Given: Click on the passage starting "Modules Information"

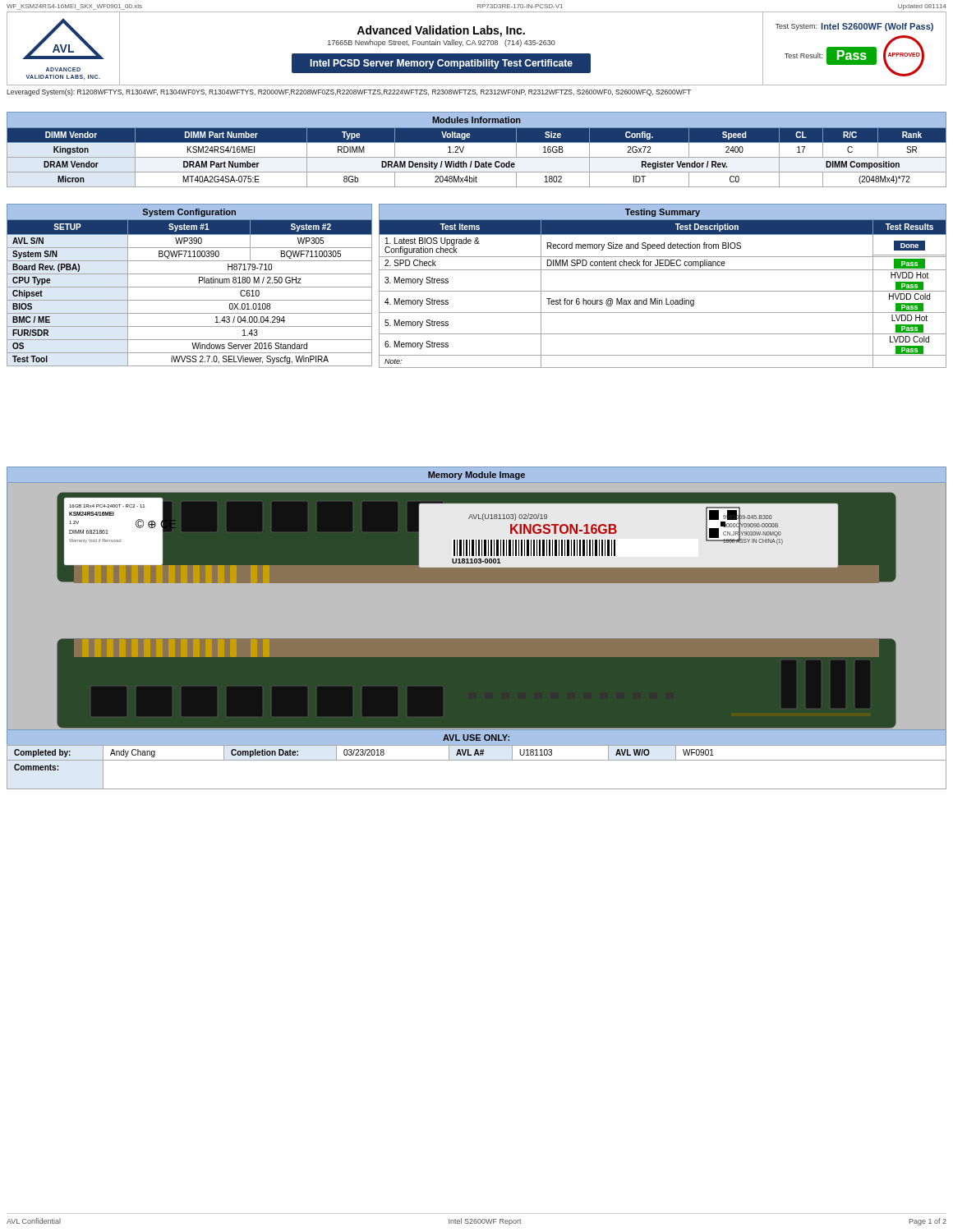Looking at the screenshot, I should click(476, 120).
